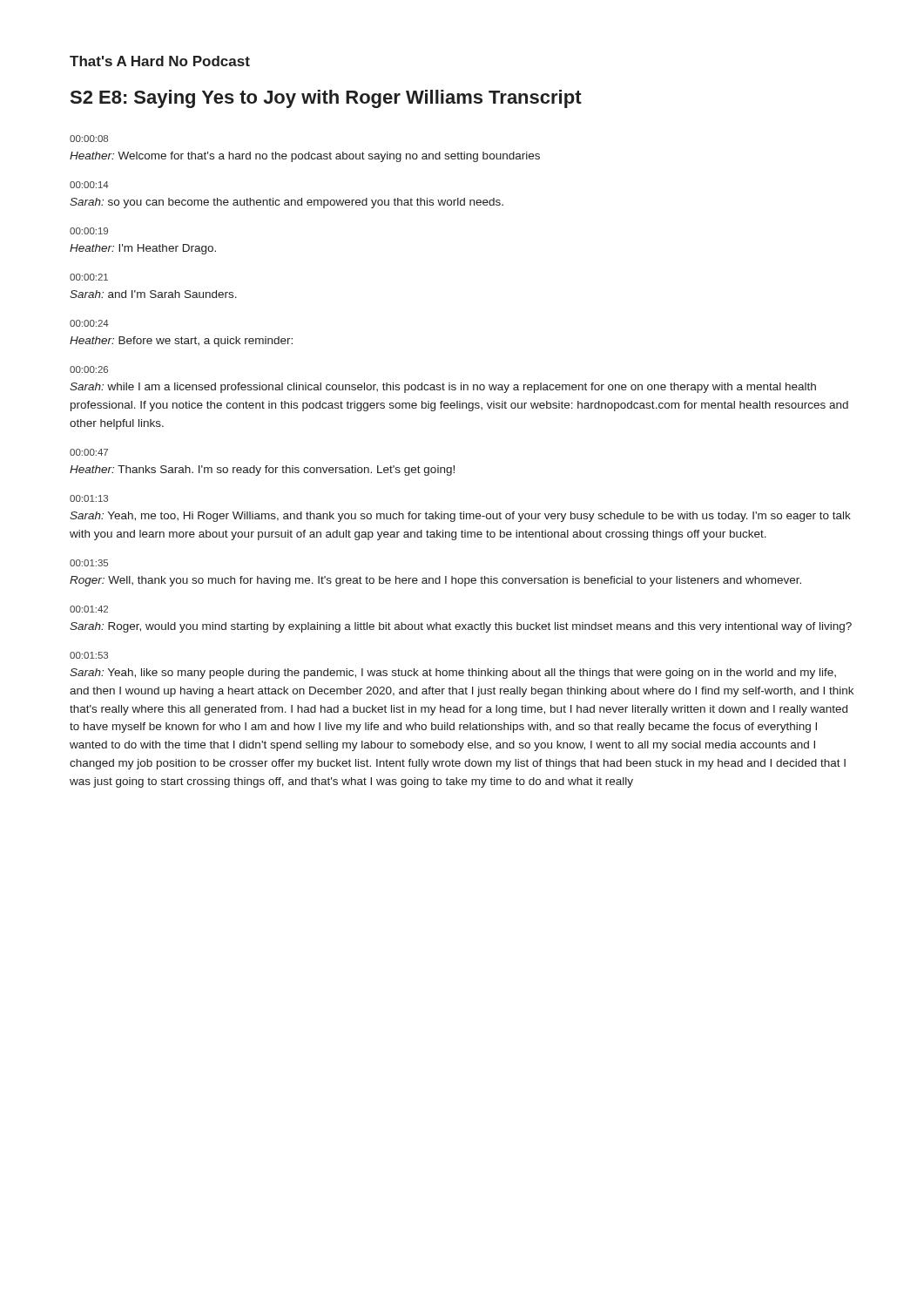Click where it says "That's A Hard No Podcast"

point(160,61)
